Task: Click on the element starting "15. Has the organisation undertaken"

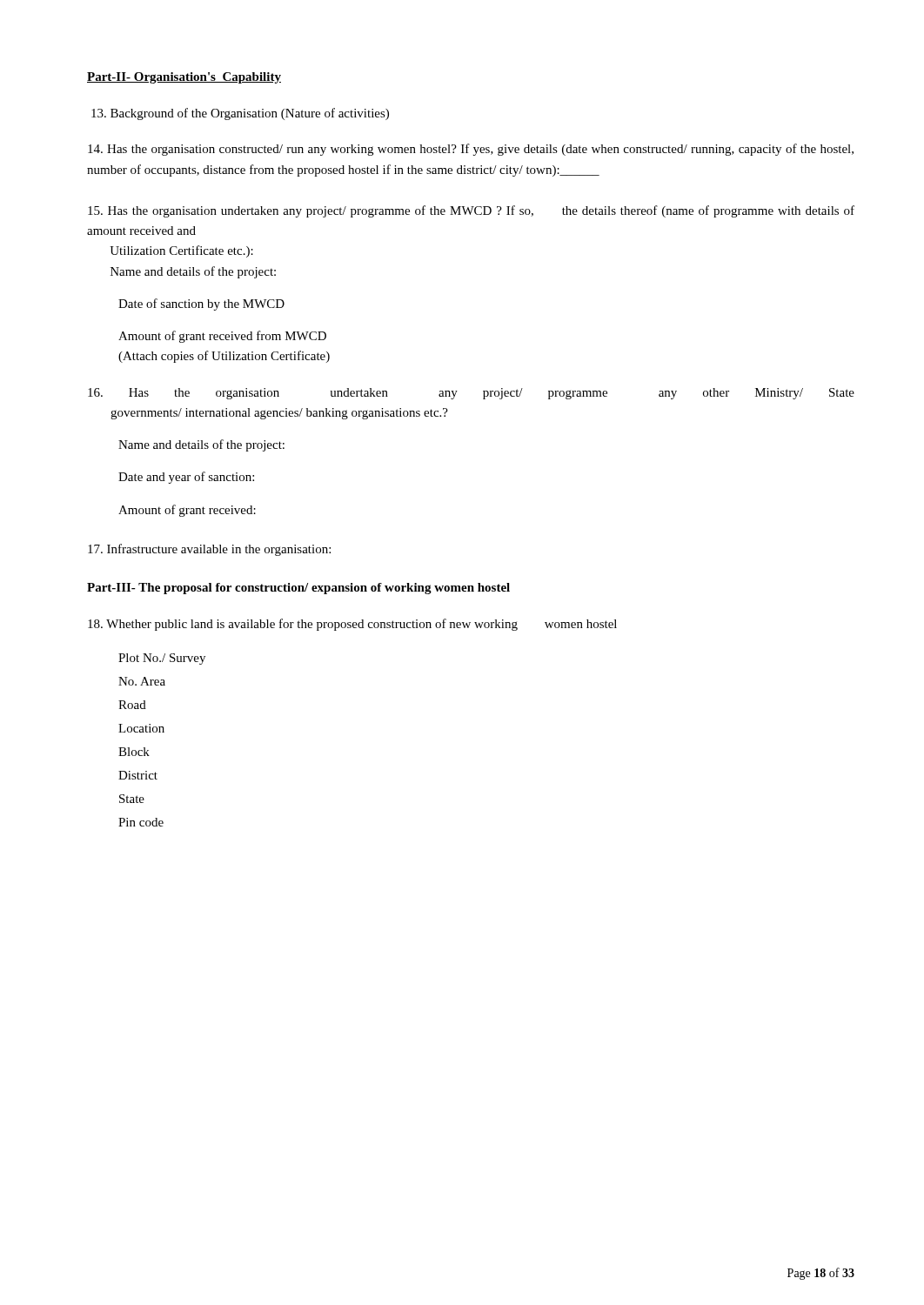Action: (471, 211)
